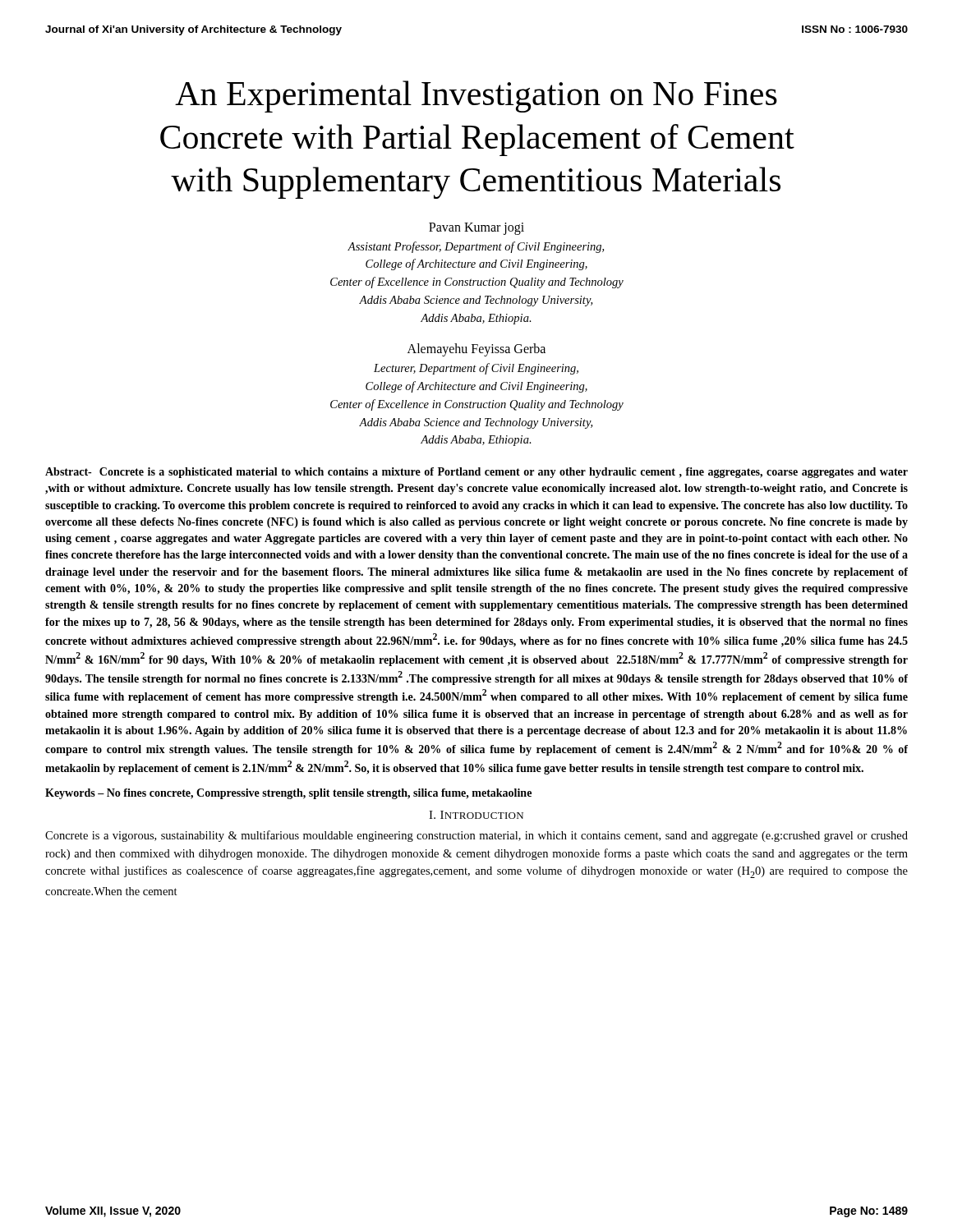The height and width of the screenshot is (1232, 953).
Task: Select the title with the text "An Experimental Investigation"
Action: 476,137
